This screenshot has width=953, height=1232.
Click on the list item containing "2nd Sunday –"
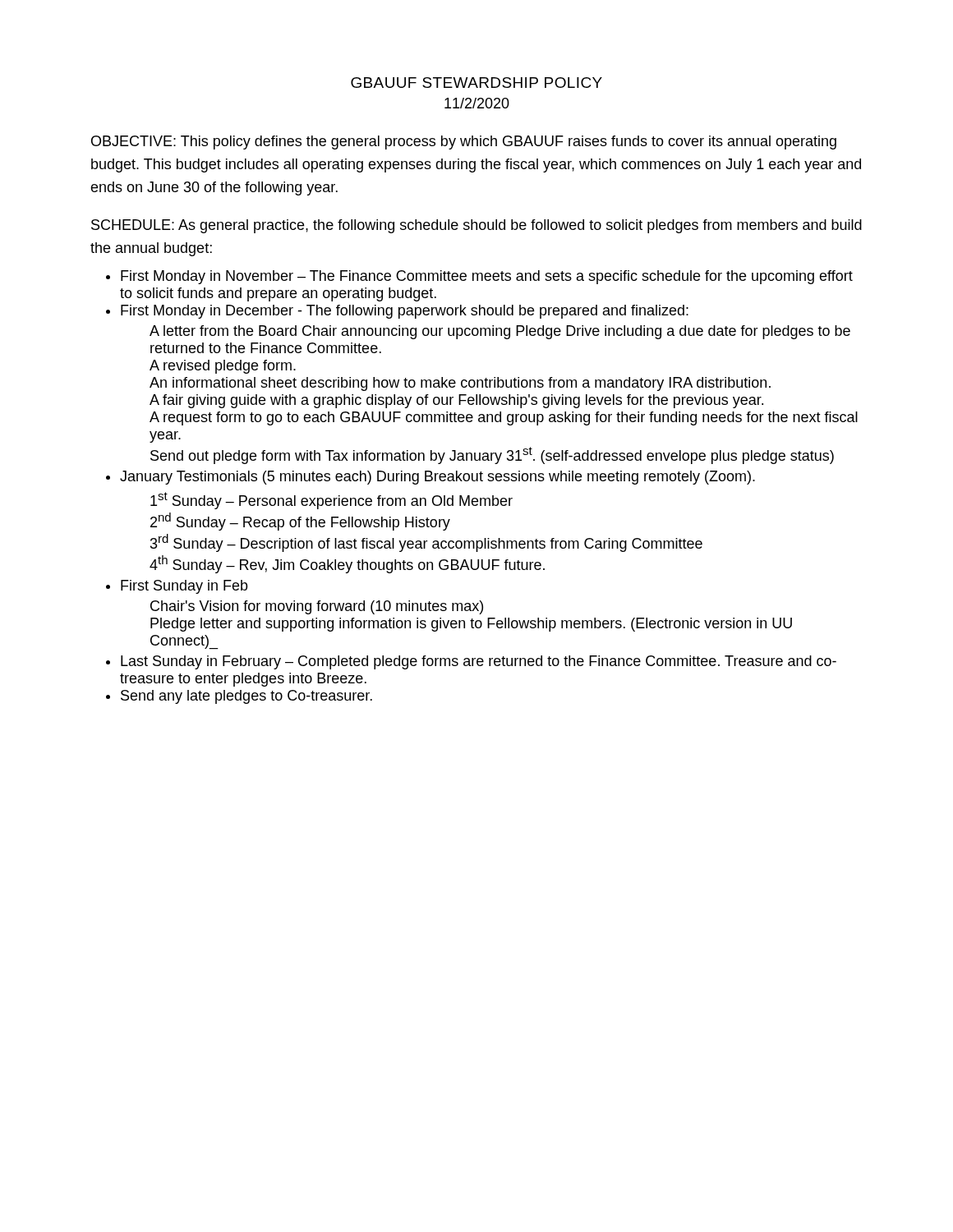300,522
